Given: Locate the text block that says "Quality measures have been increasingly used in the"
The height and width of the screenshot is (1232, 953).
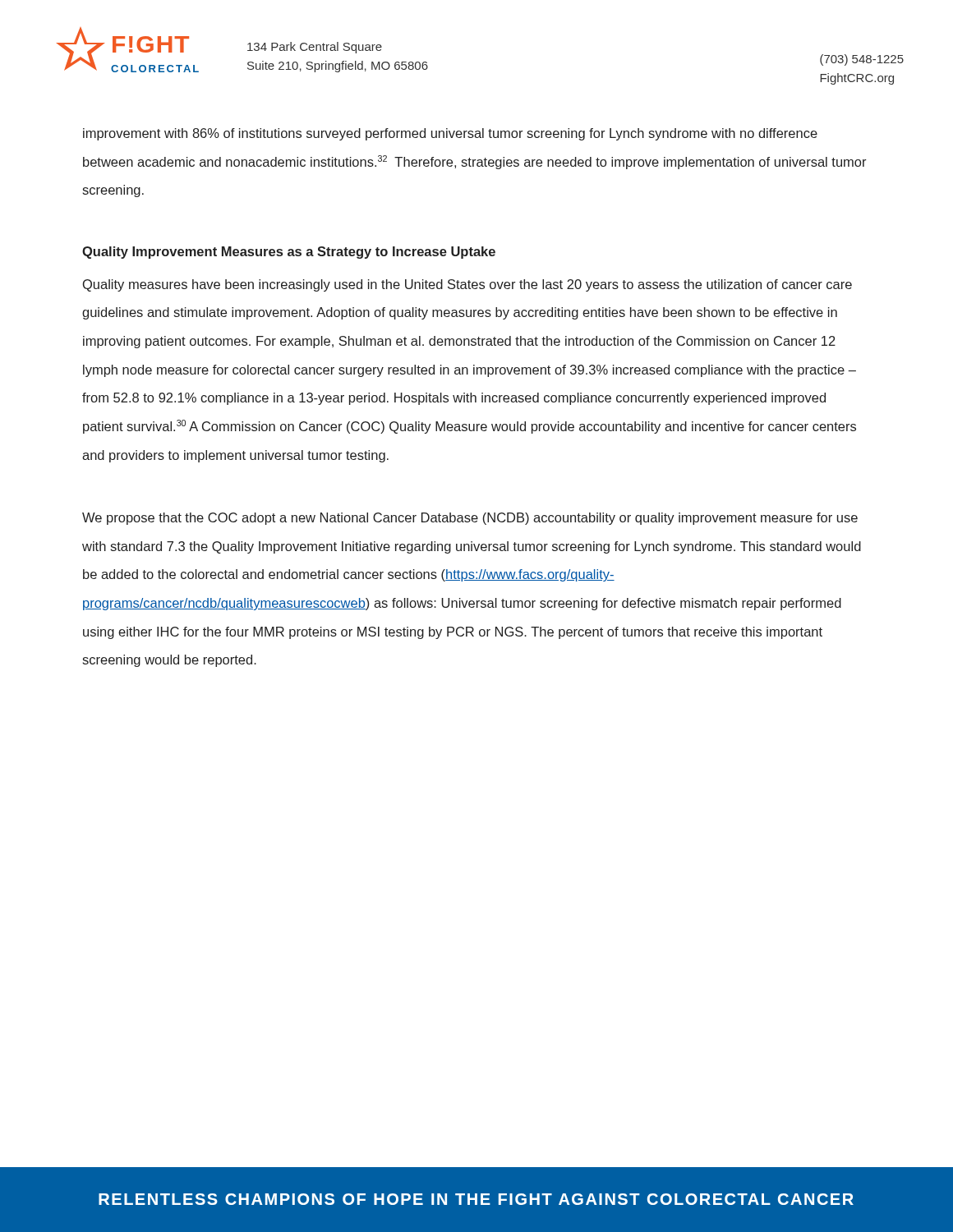Looking at the screenshot, I should pyautogui.click(x=469, y=369).
